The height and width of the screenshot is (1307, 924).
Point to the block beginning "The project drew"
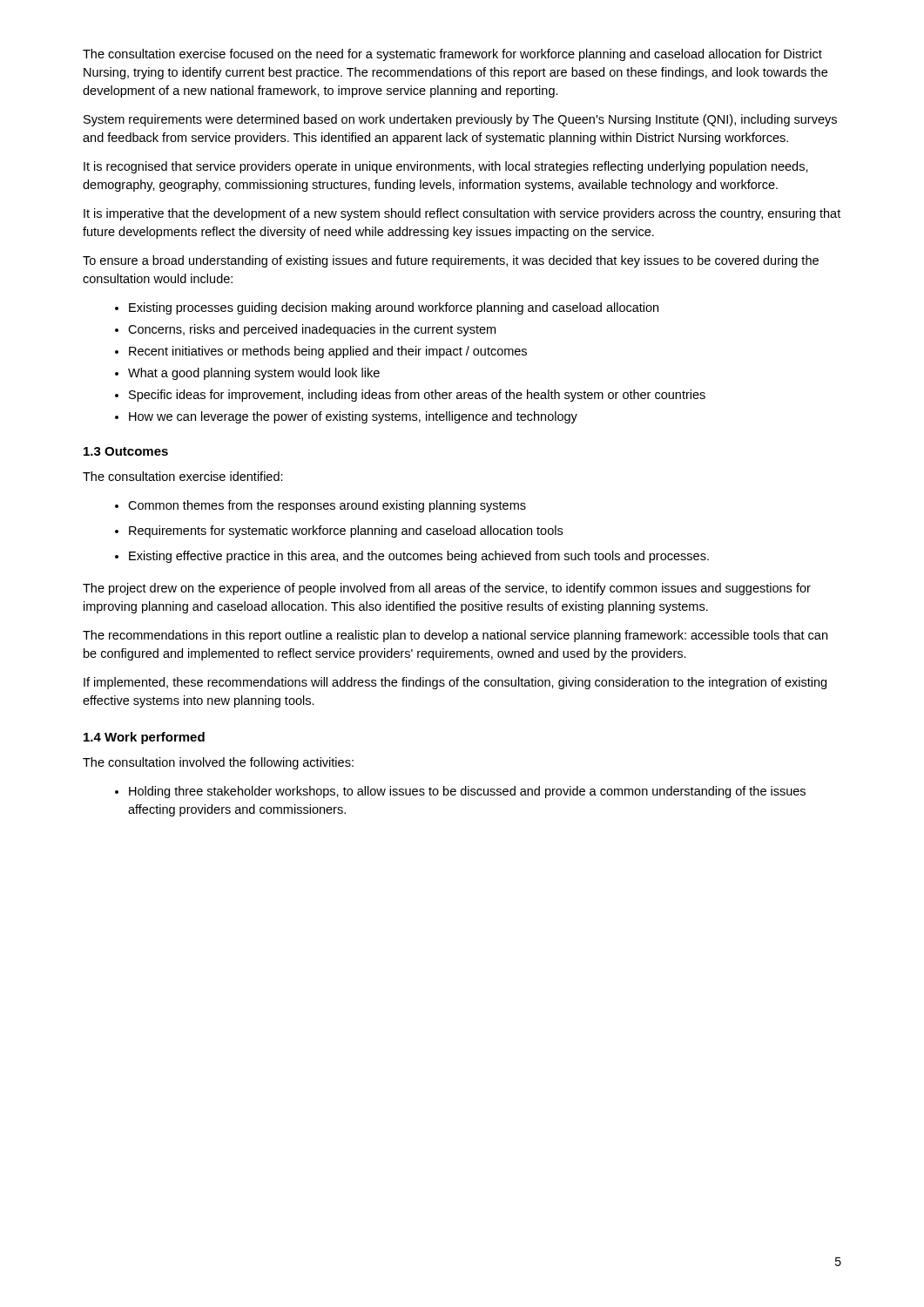pyautogui.click(x=462, y=598)
